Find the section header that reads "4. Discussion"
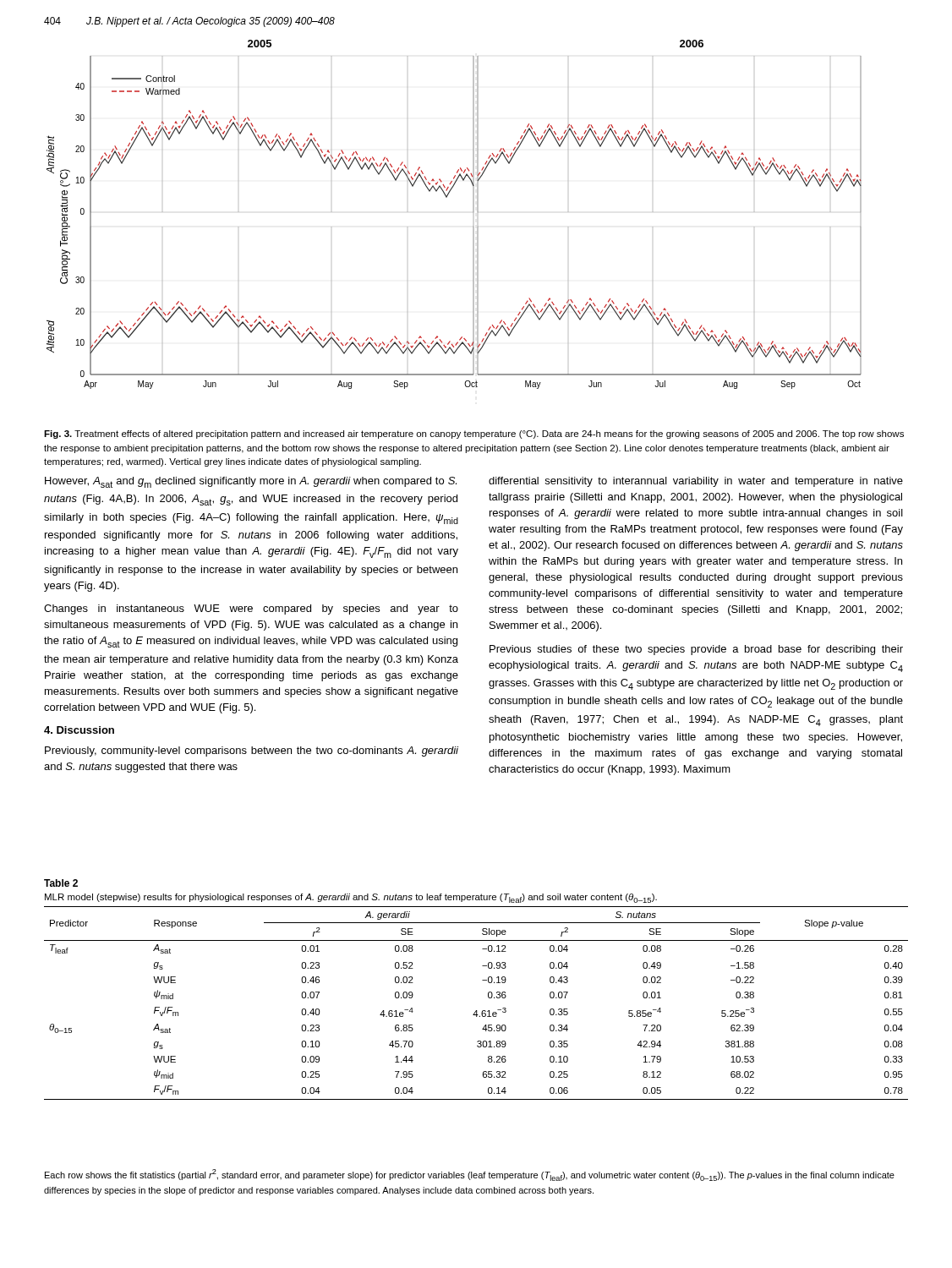Screen dimensions: 1268x952 [x=79, y=730]
